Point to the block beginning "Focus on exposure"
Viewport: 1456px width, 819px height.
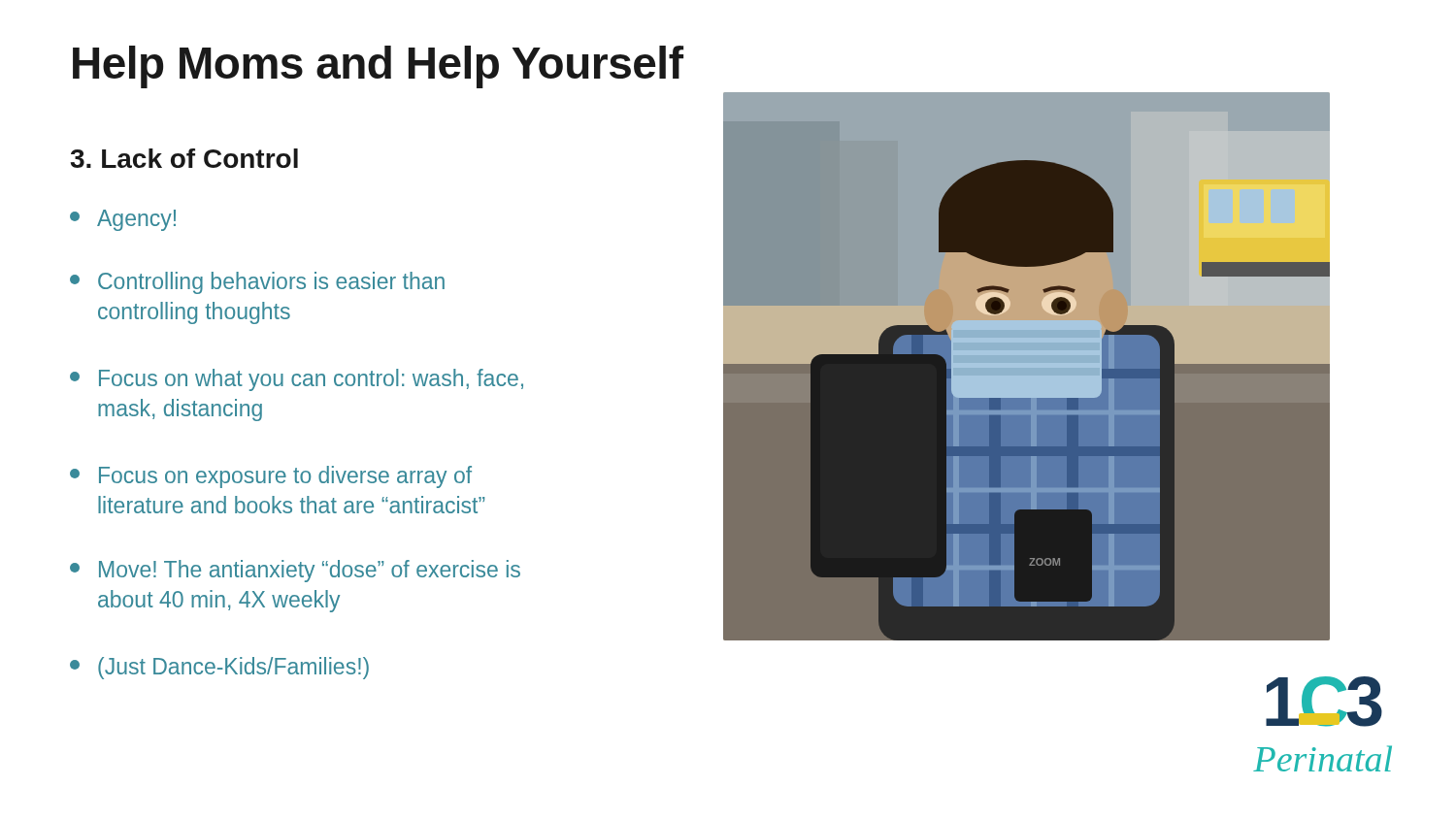click(x=278, y=491)
